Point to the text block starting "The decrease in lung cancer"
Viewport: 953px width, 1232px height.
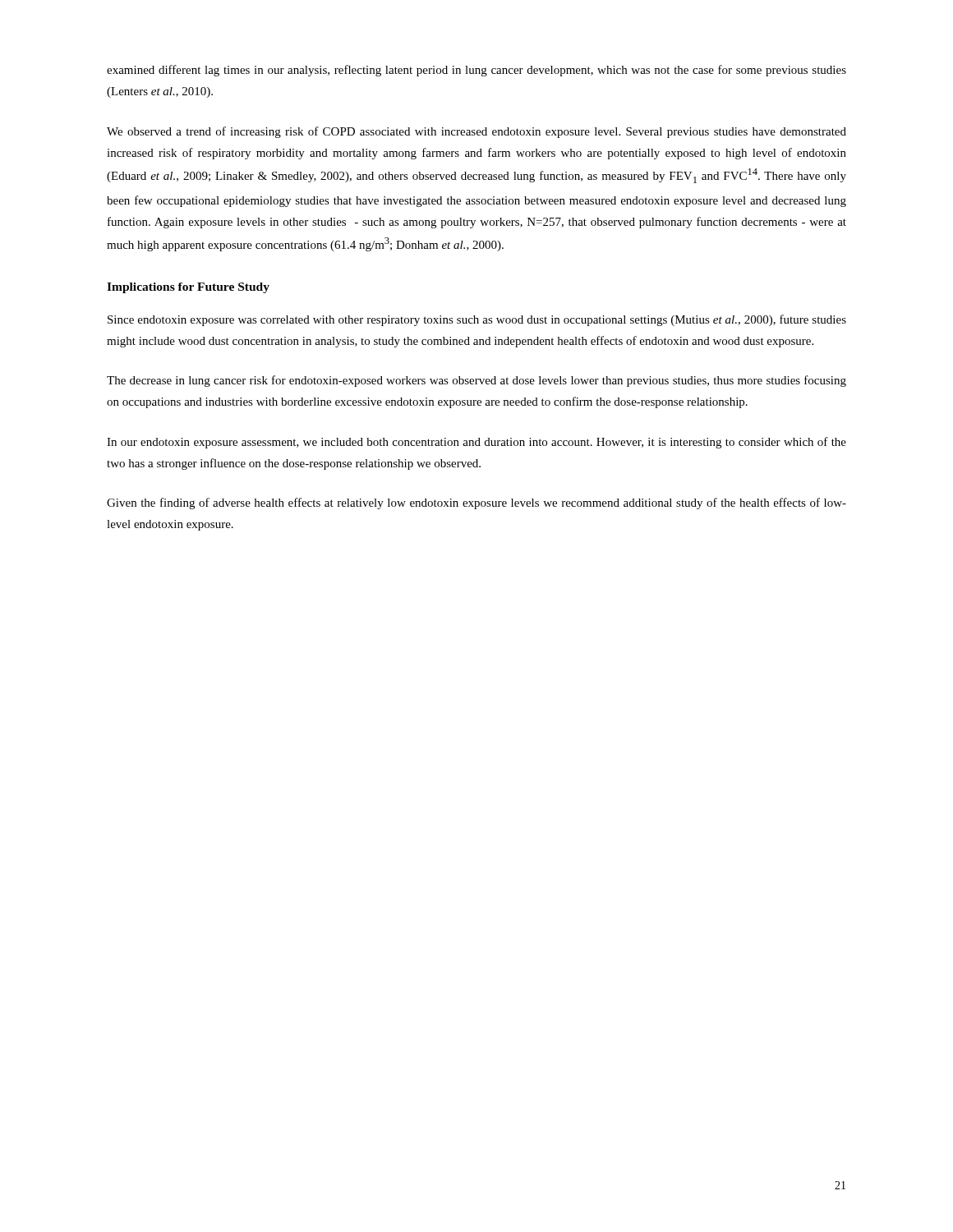click(476, 391)
